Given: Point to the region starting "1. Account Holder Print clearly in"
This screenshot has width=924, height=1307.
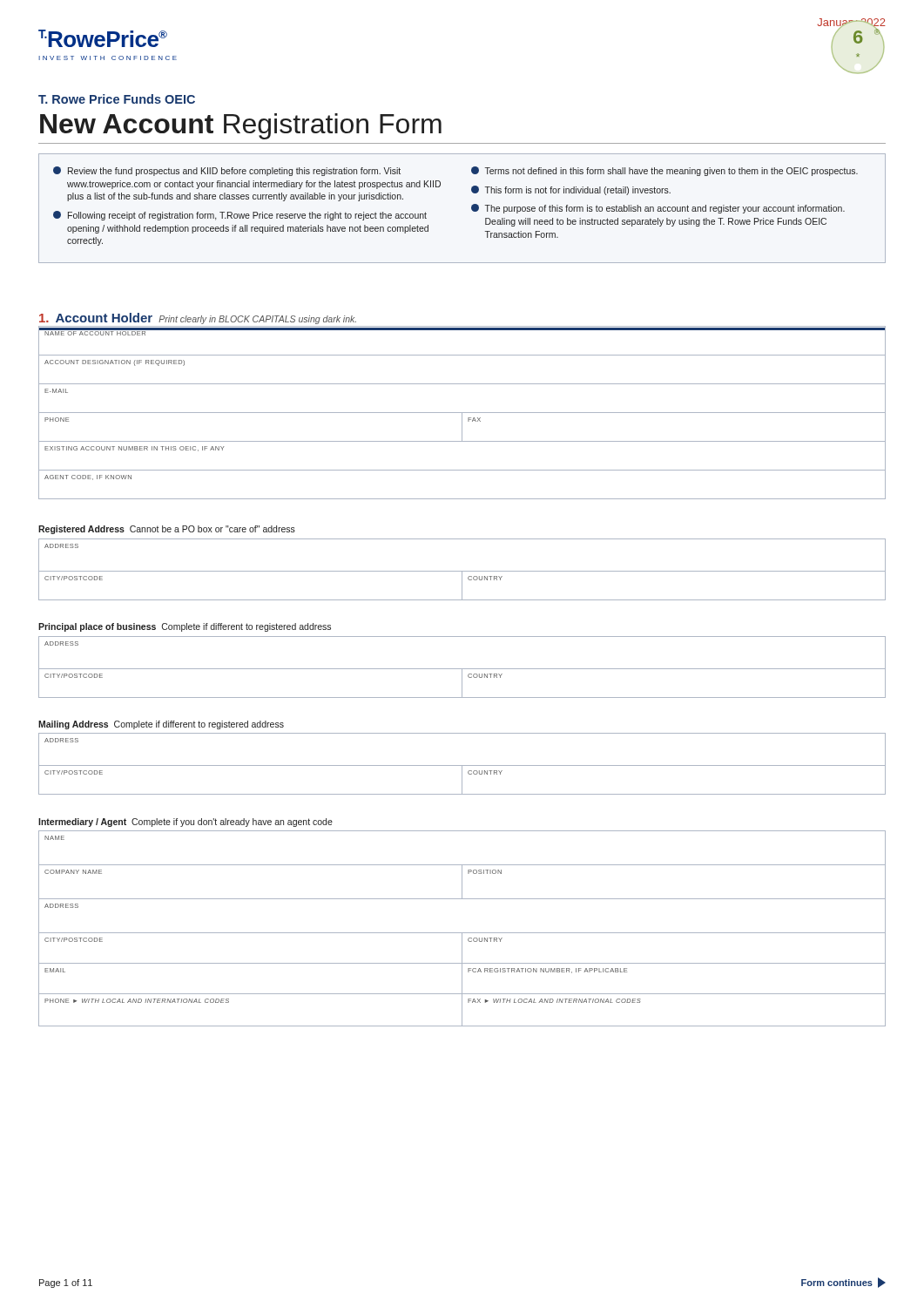Looking at the screenshot, I should point(198,318).
